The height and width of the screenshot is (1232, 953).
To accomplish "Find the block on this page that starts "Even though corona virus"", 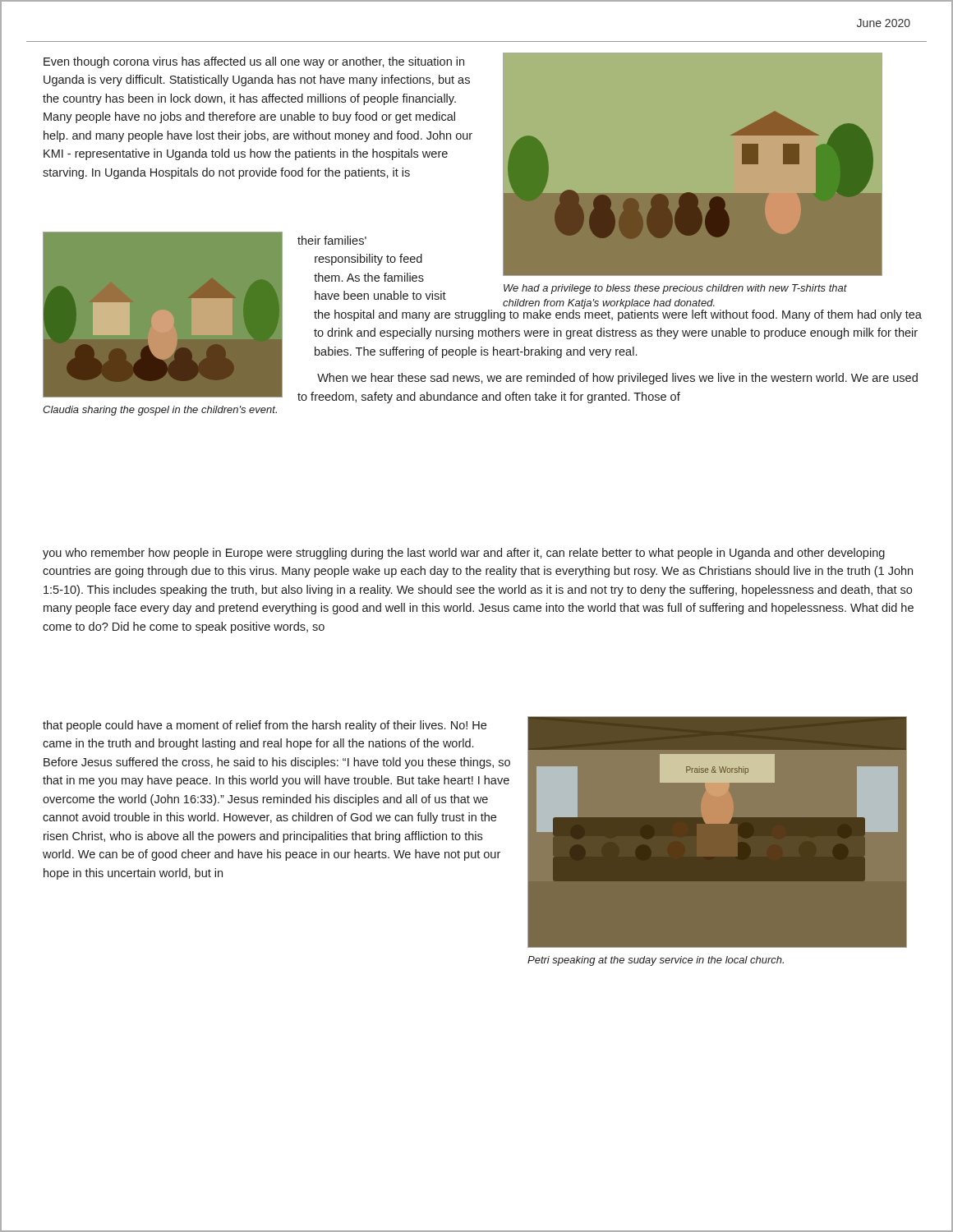I will (258, 117).
